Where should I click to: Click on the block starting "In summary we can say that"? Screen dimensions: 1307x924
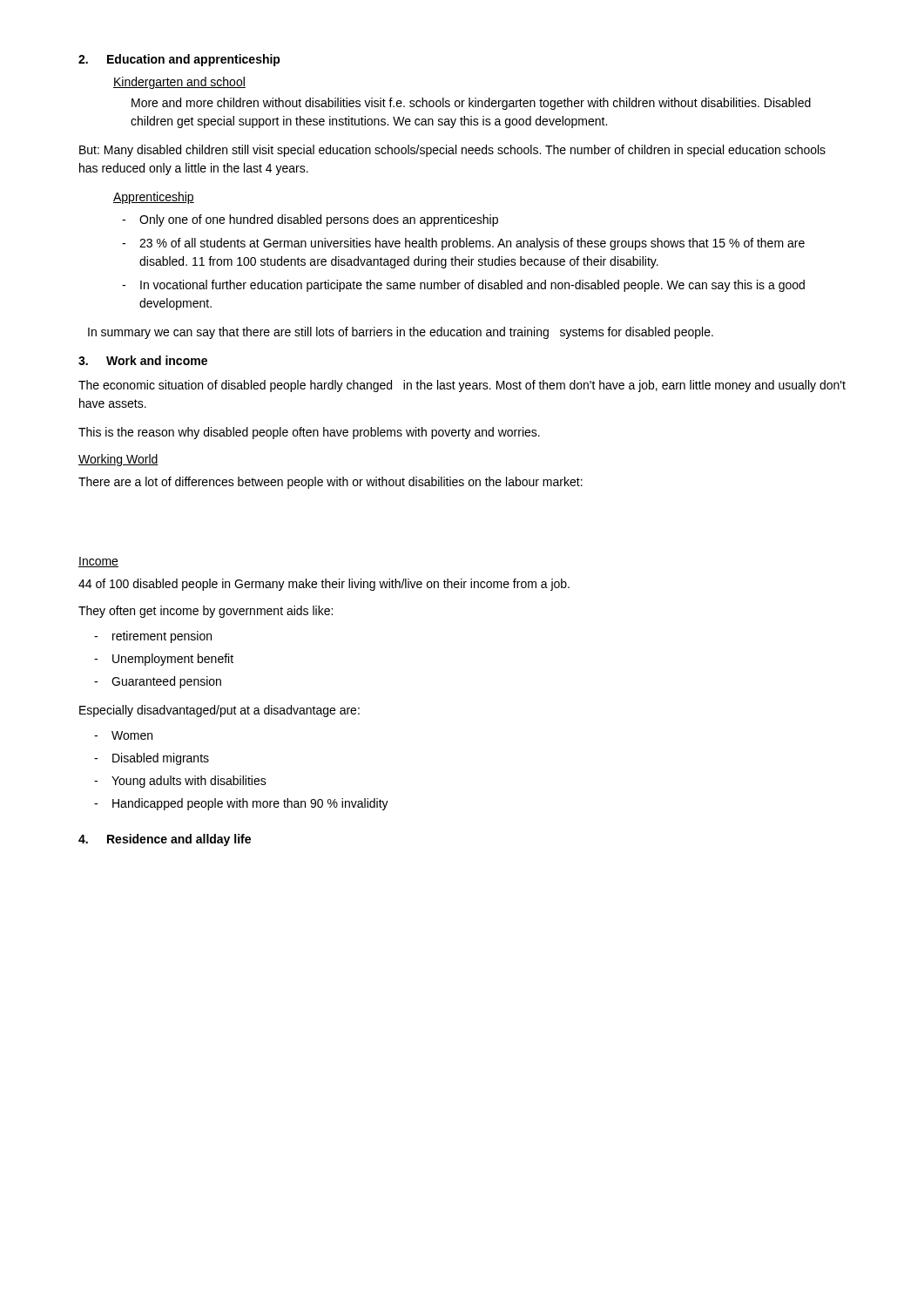(401, 332)
